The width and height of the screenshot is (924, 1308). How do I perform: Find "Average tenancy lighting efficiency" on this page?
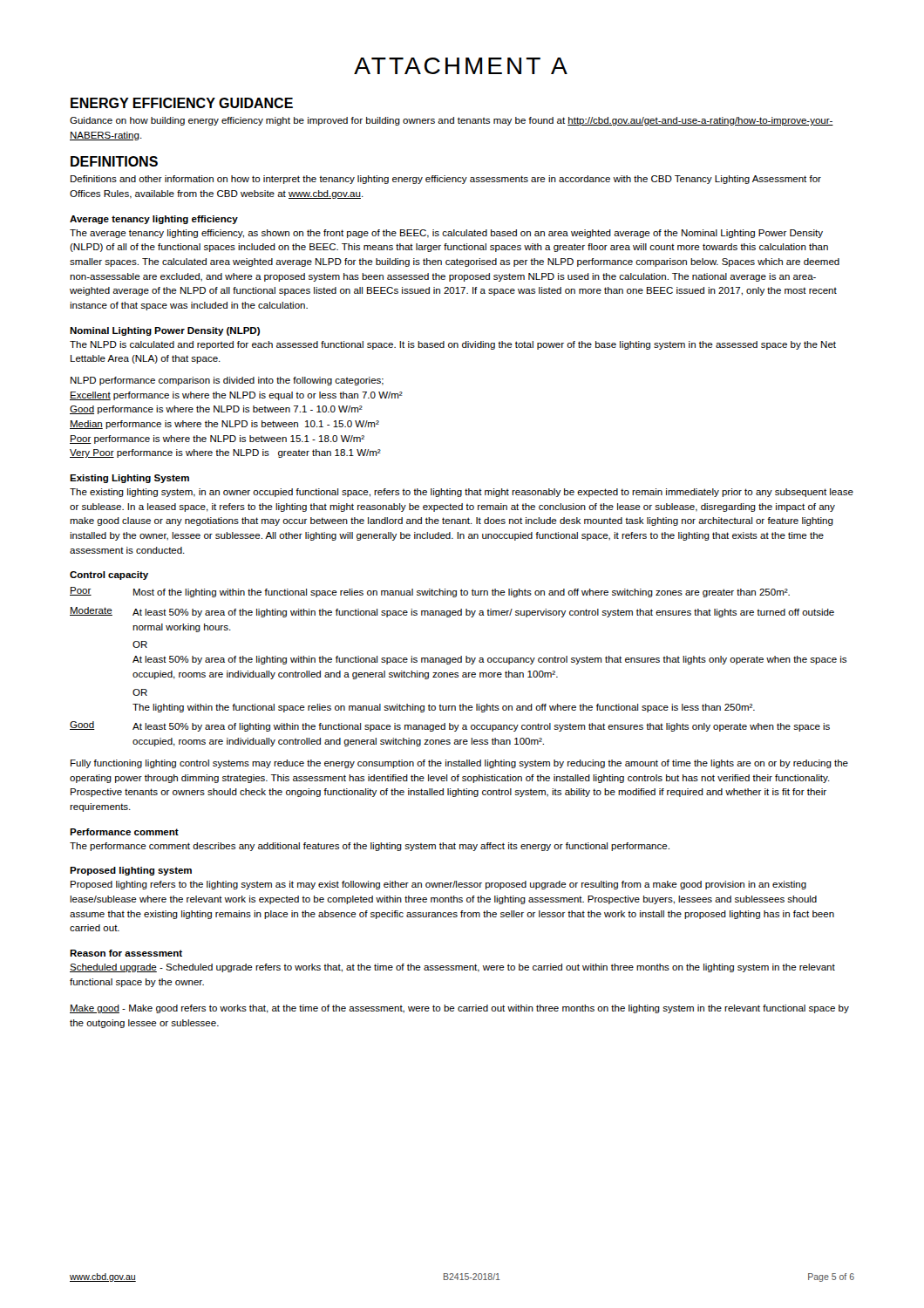(154, 219)
